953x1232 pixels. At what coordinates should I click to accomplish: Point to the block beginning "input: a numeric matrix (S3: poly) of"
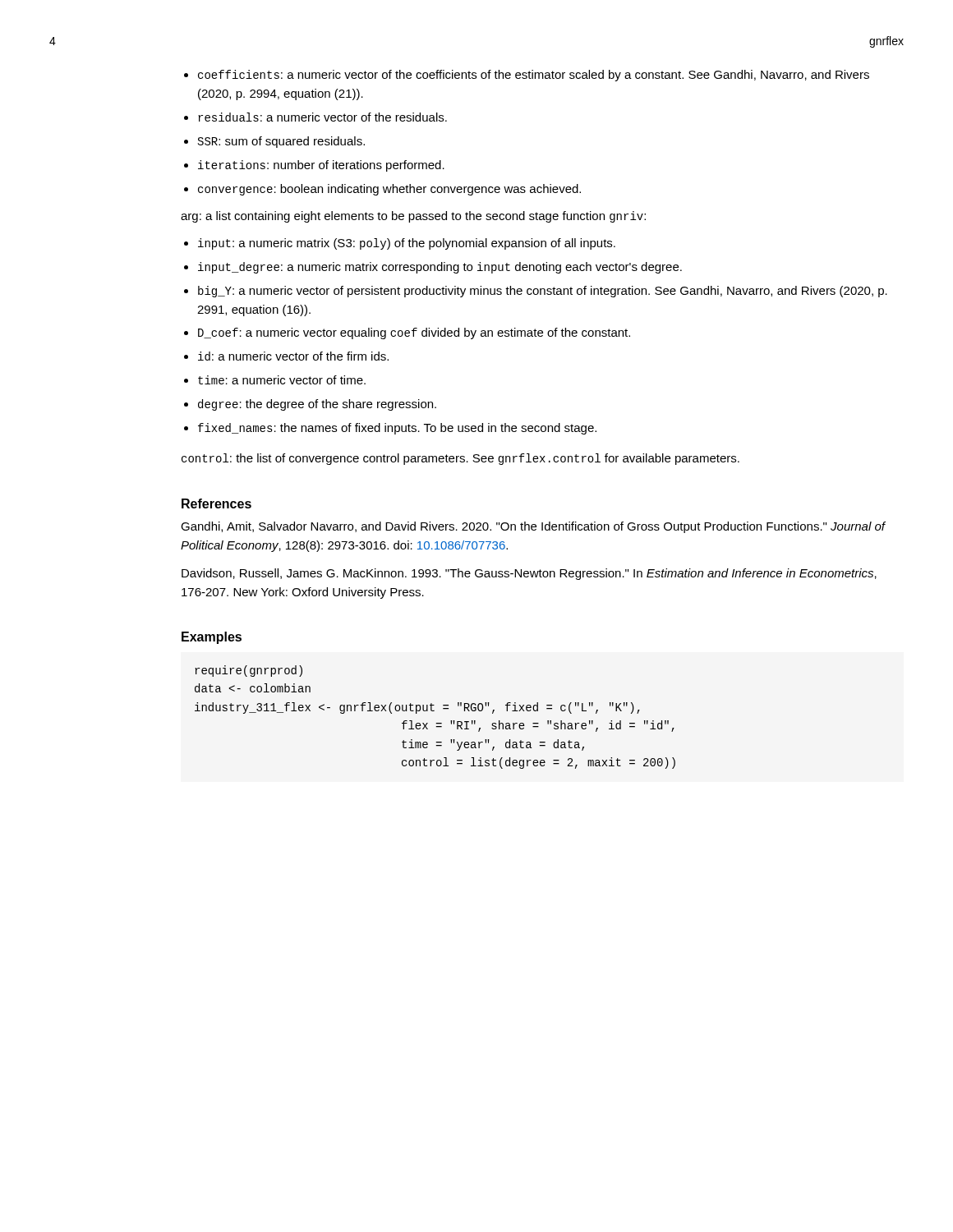click(x=542, y=243)
